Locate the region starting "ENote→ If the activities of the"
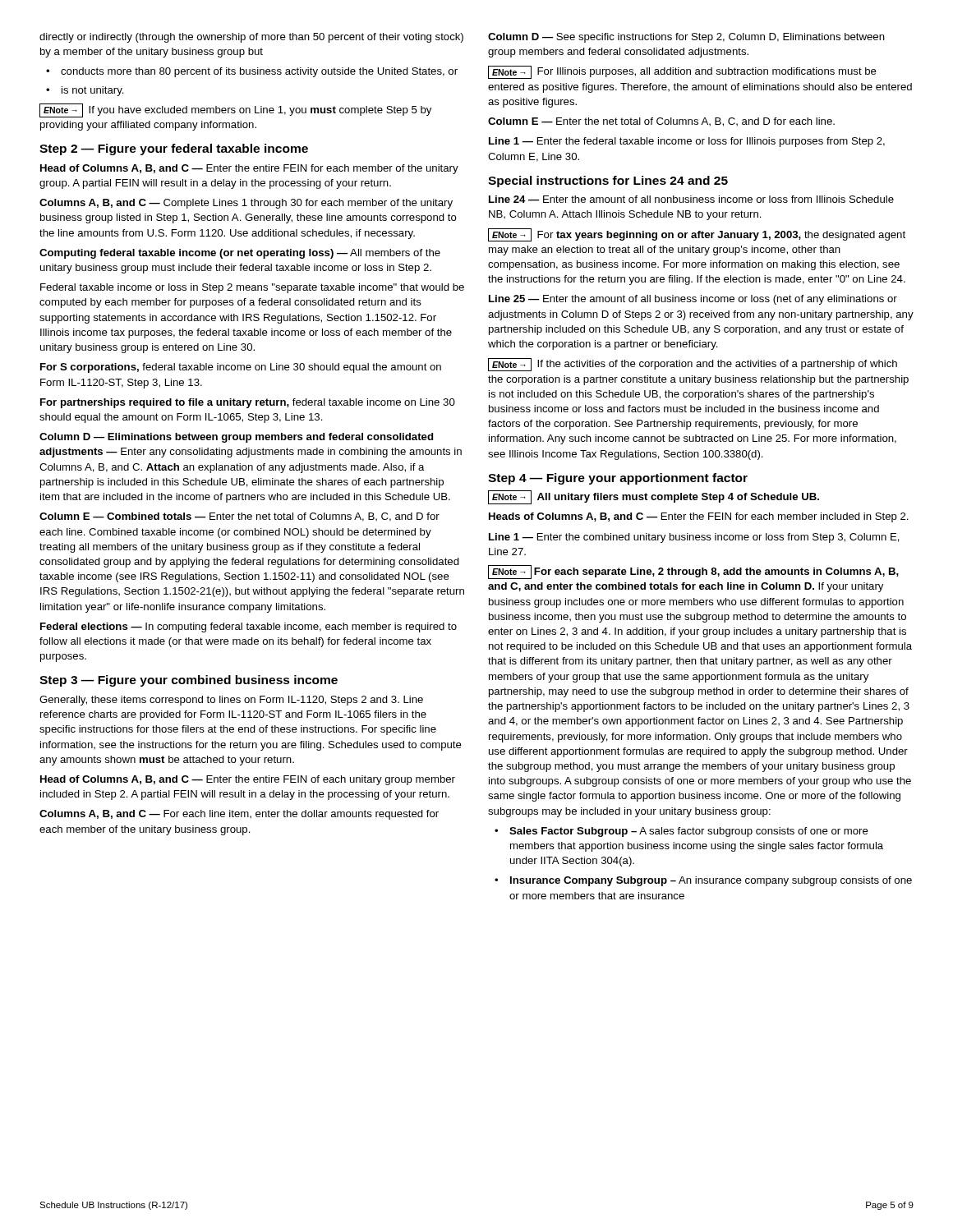 (699, 409)
